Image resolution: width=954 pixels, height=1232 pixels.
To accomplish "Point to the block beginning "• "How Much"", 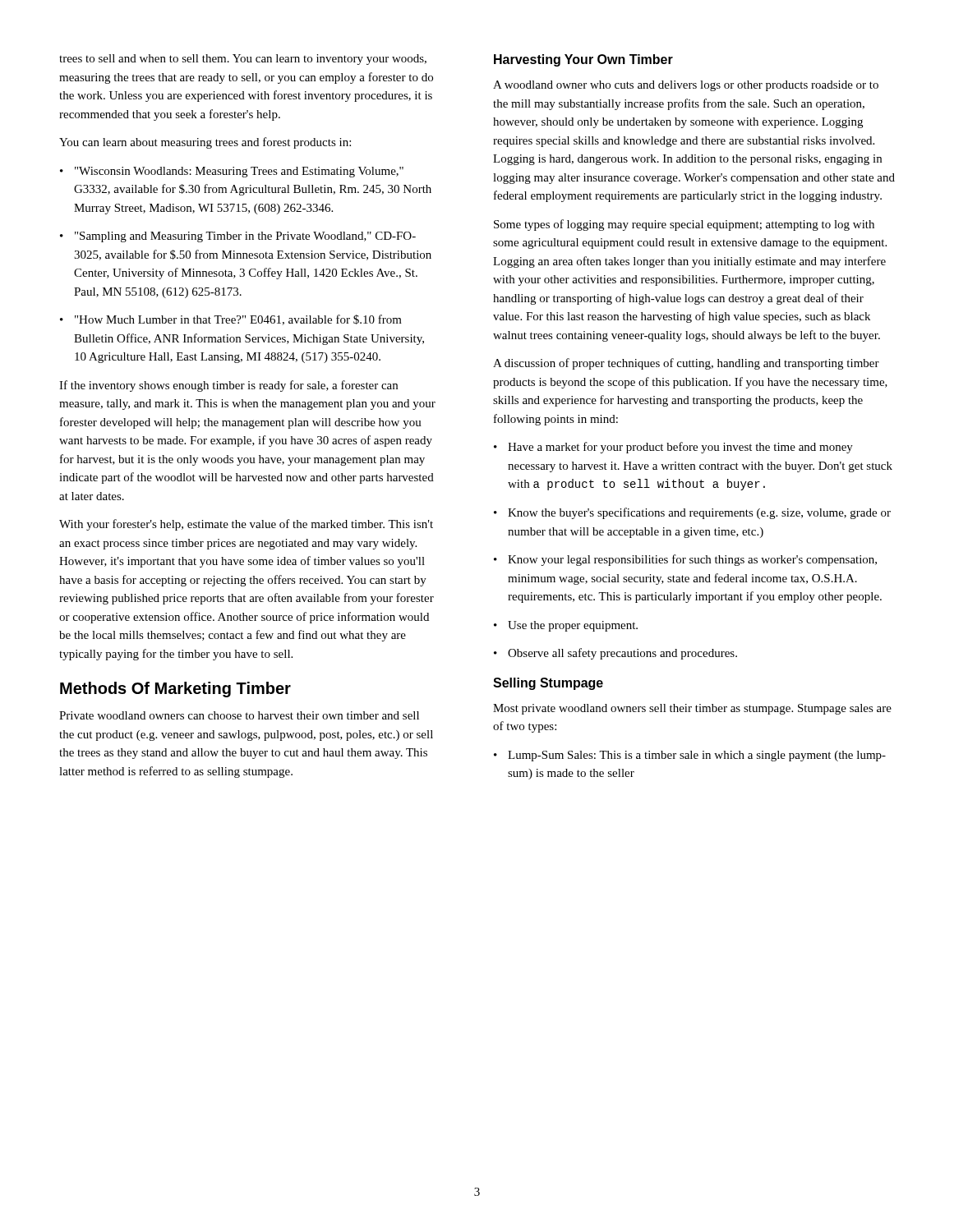I will click(x=248, y=338).
